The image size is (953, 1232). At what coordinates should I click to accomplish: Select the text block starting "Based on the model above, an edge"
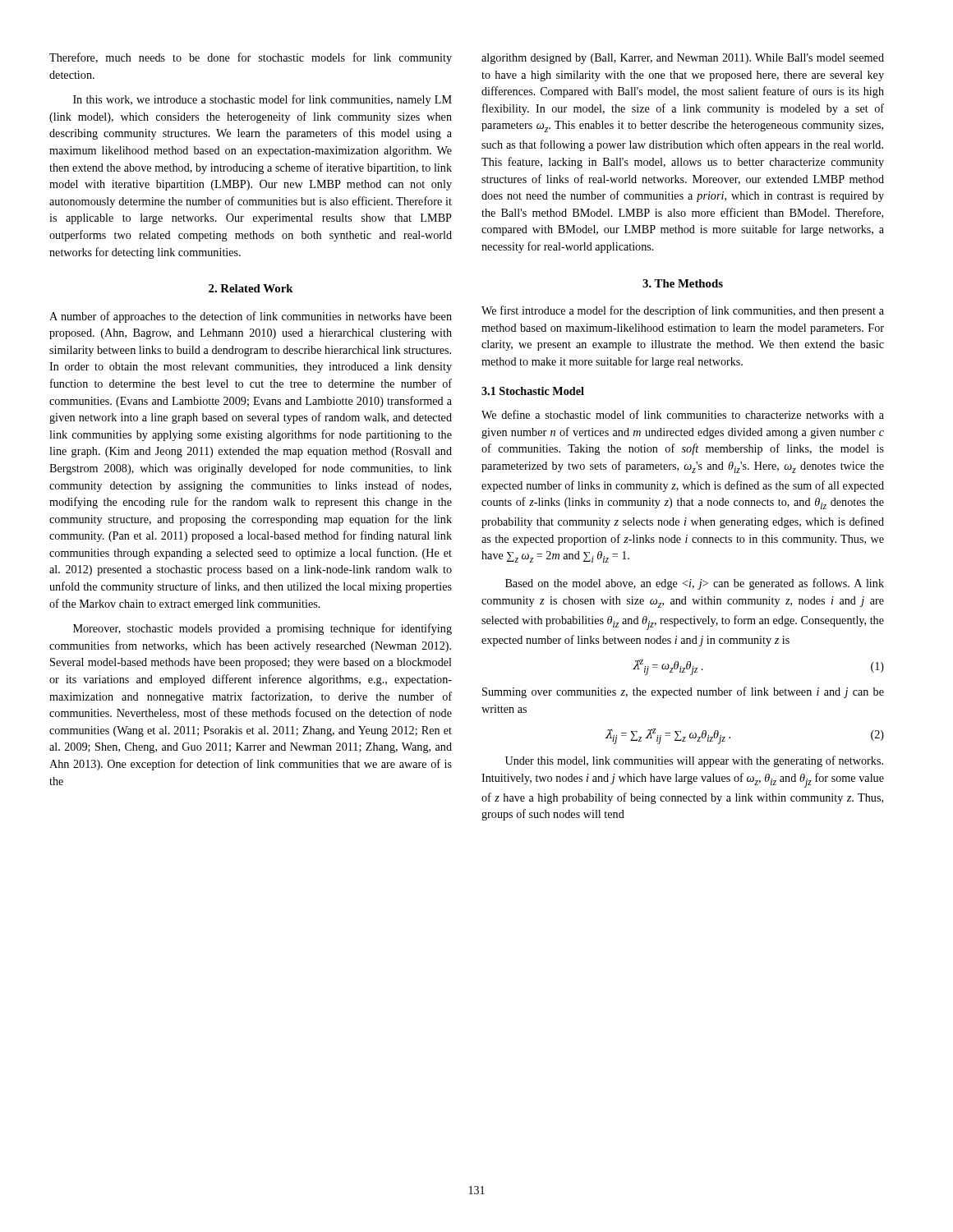683,612
